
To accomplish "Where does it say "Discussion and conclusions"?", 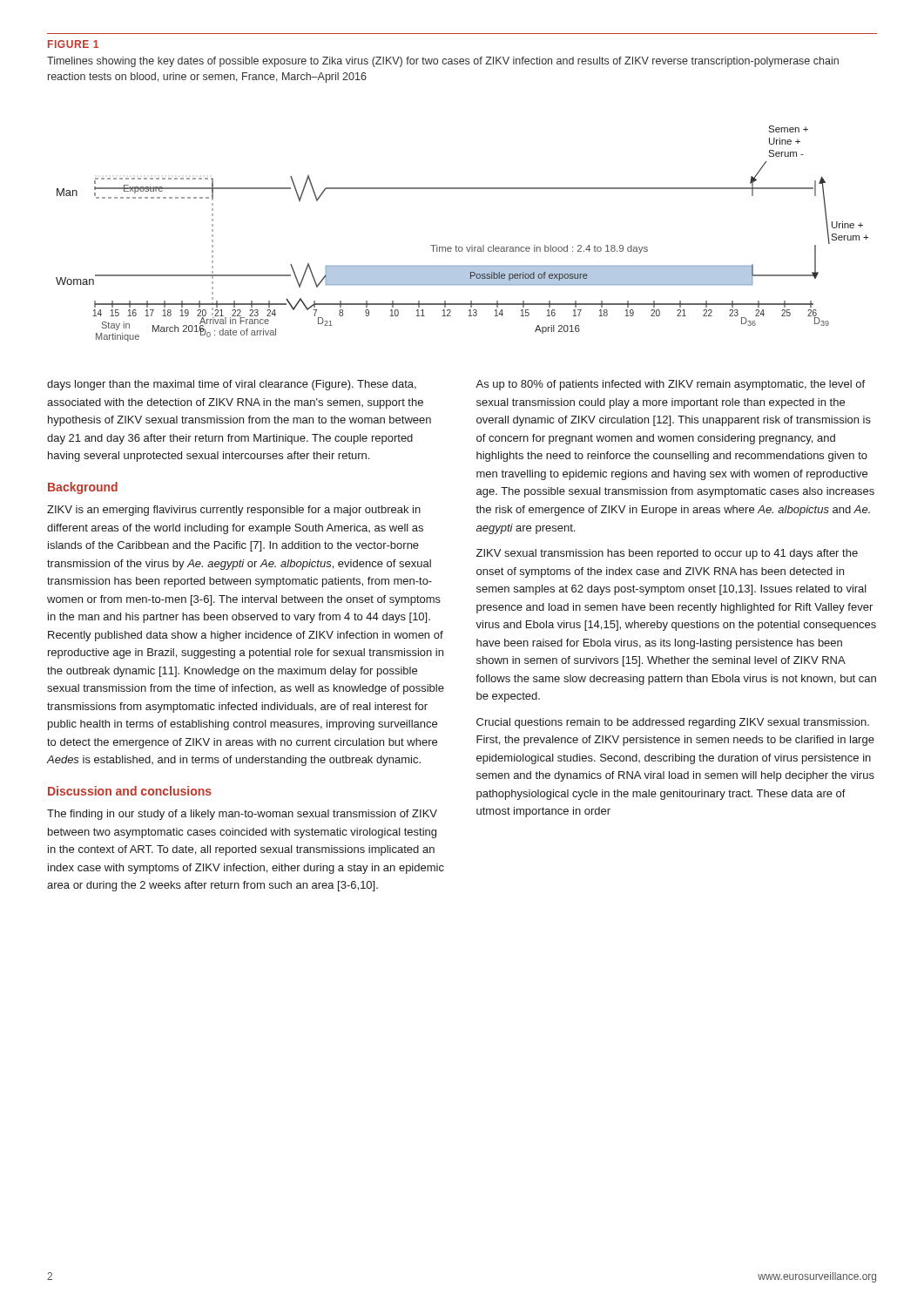I will point(129,791).
